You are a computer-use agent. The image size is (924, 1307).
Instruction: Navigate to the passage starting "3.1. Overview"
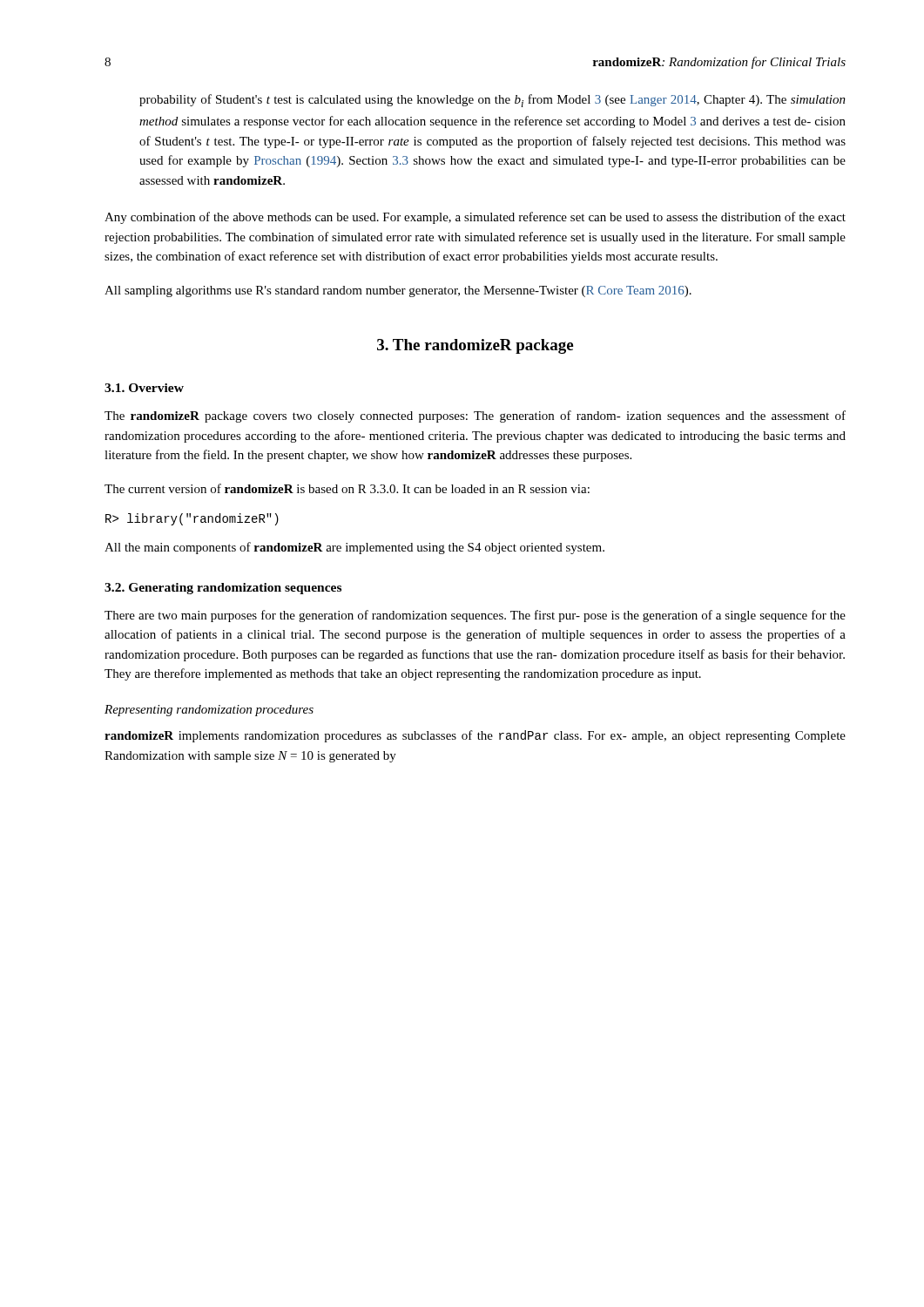pos(144,387)
